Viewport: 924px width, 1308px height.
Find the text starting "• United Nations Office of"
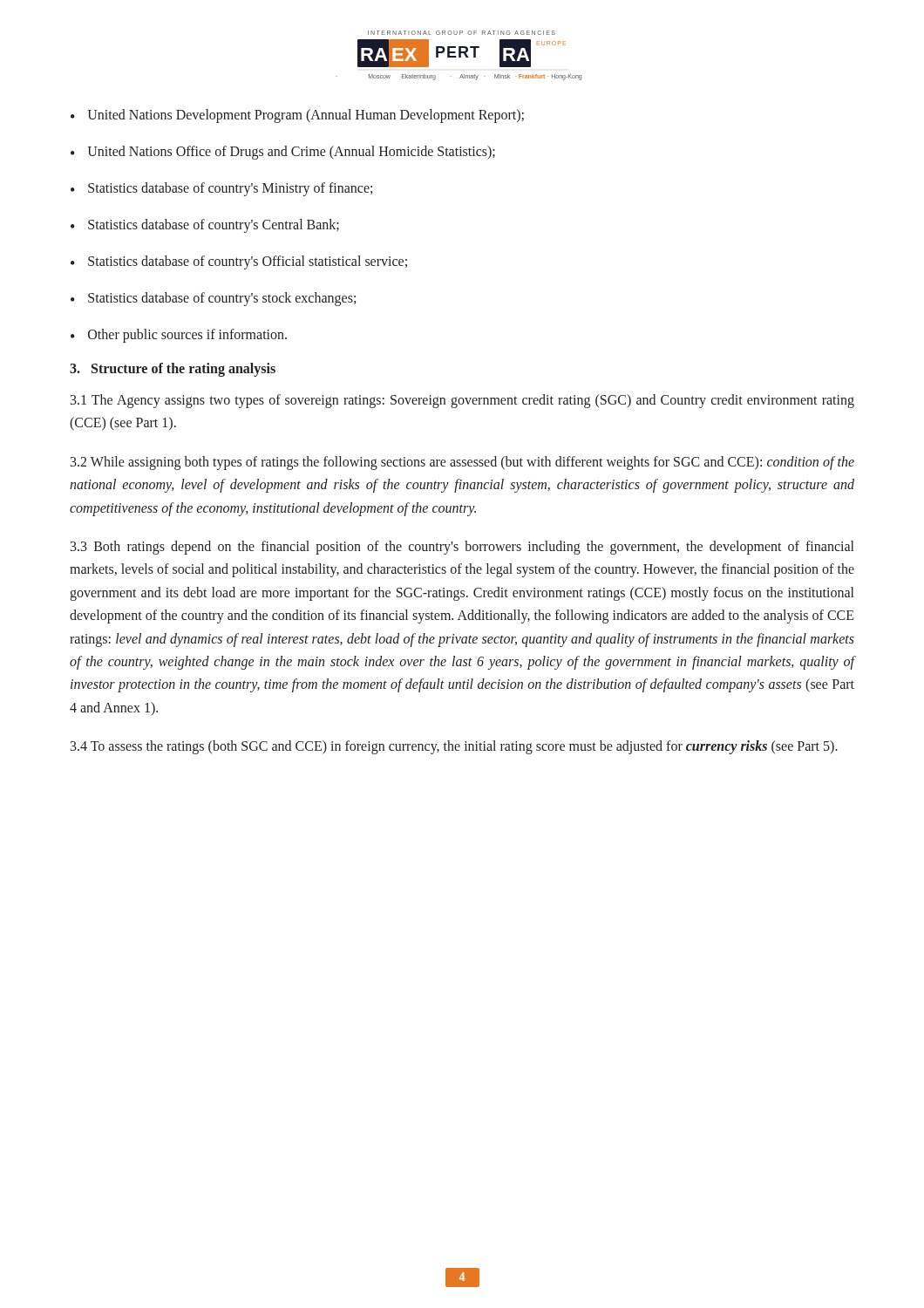click(x=283, y=153)
